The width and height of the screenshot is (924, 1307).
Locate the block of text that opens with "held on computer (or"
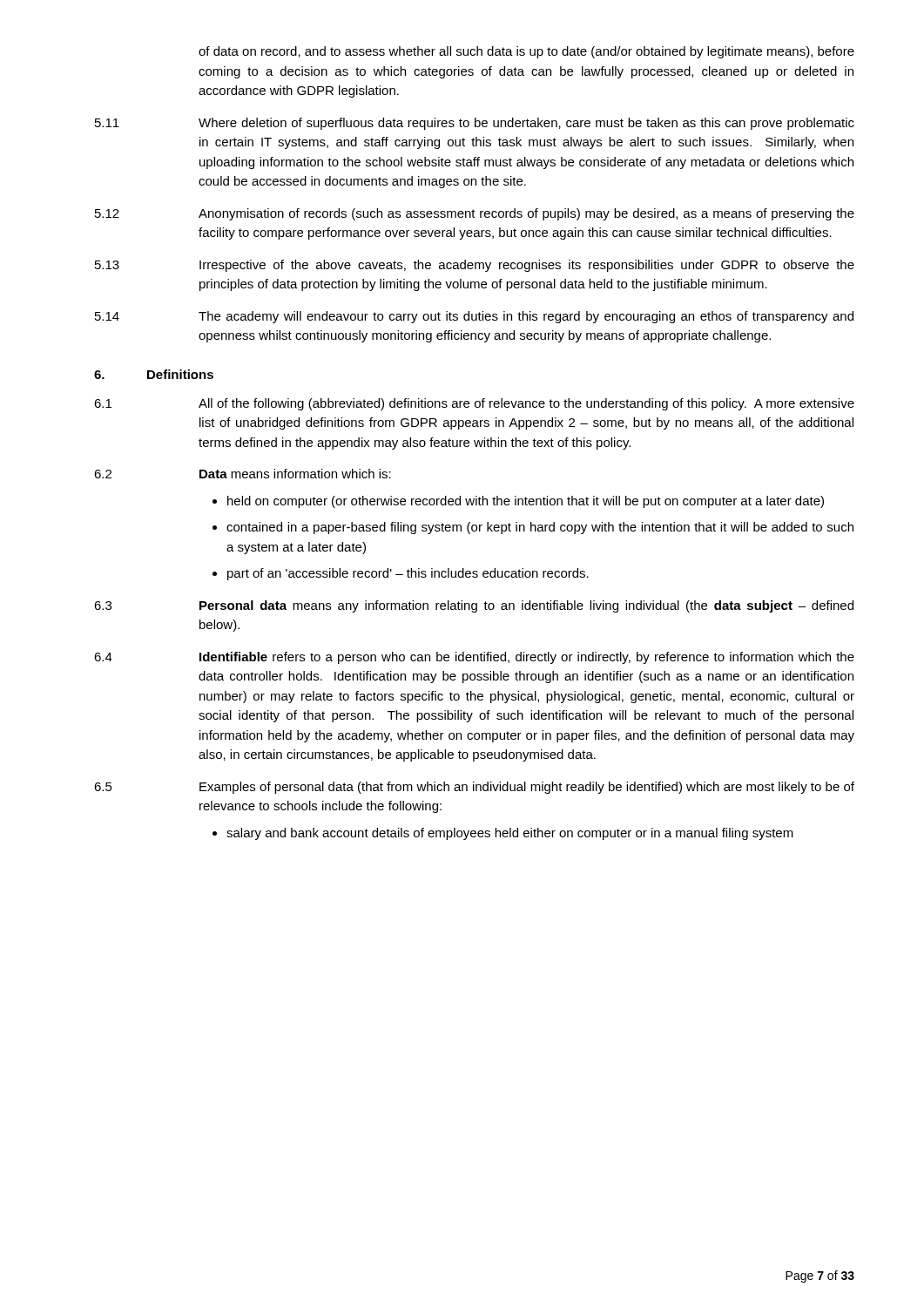526,501
